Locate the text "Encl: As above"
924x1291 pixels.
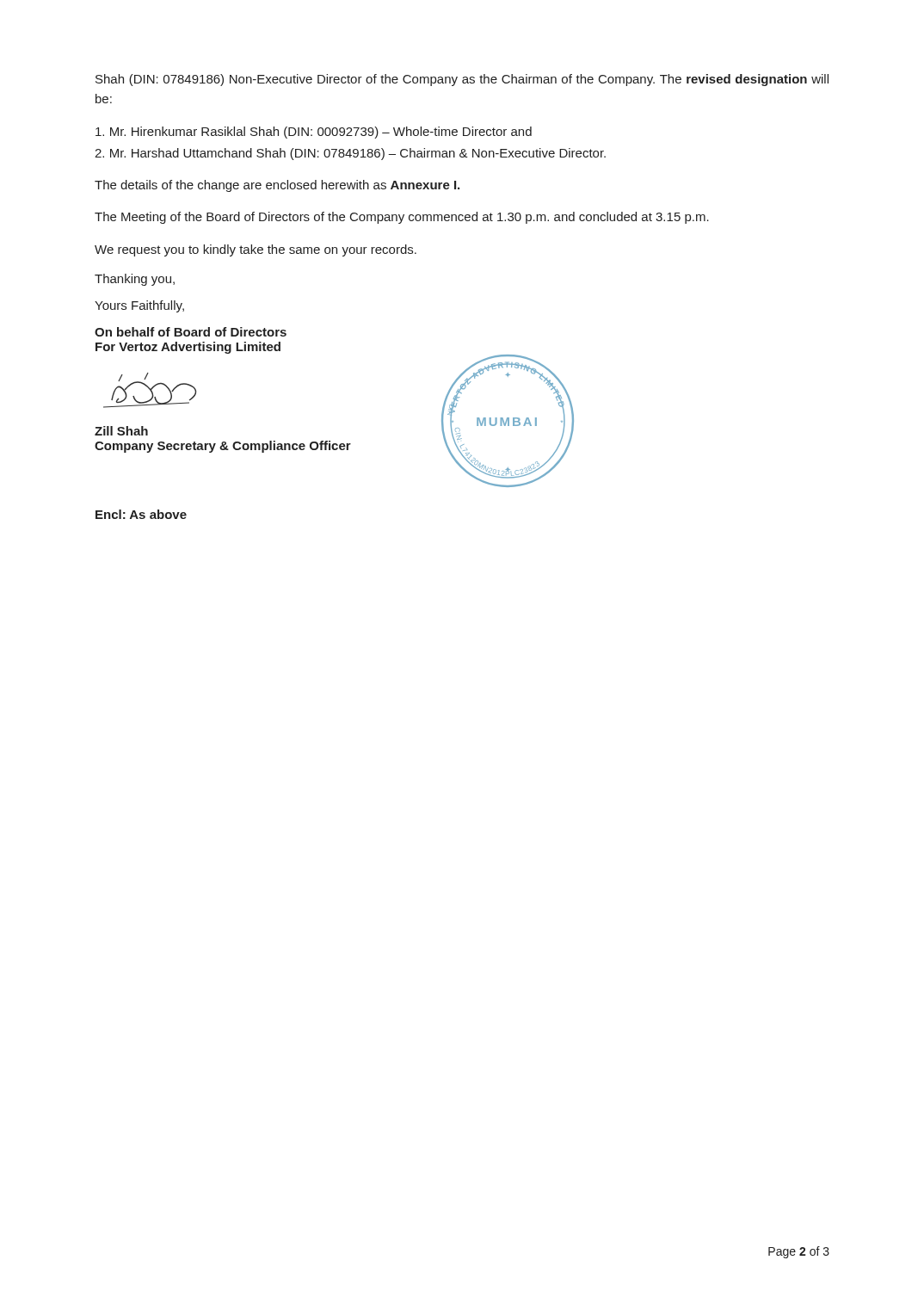click(141, 514)
